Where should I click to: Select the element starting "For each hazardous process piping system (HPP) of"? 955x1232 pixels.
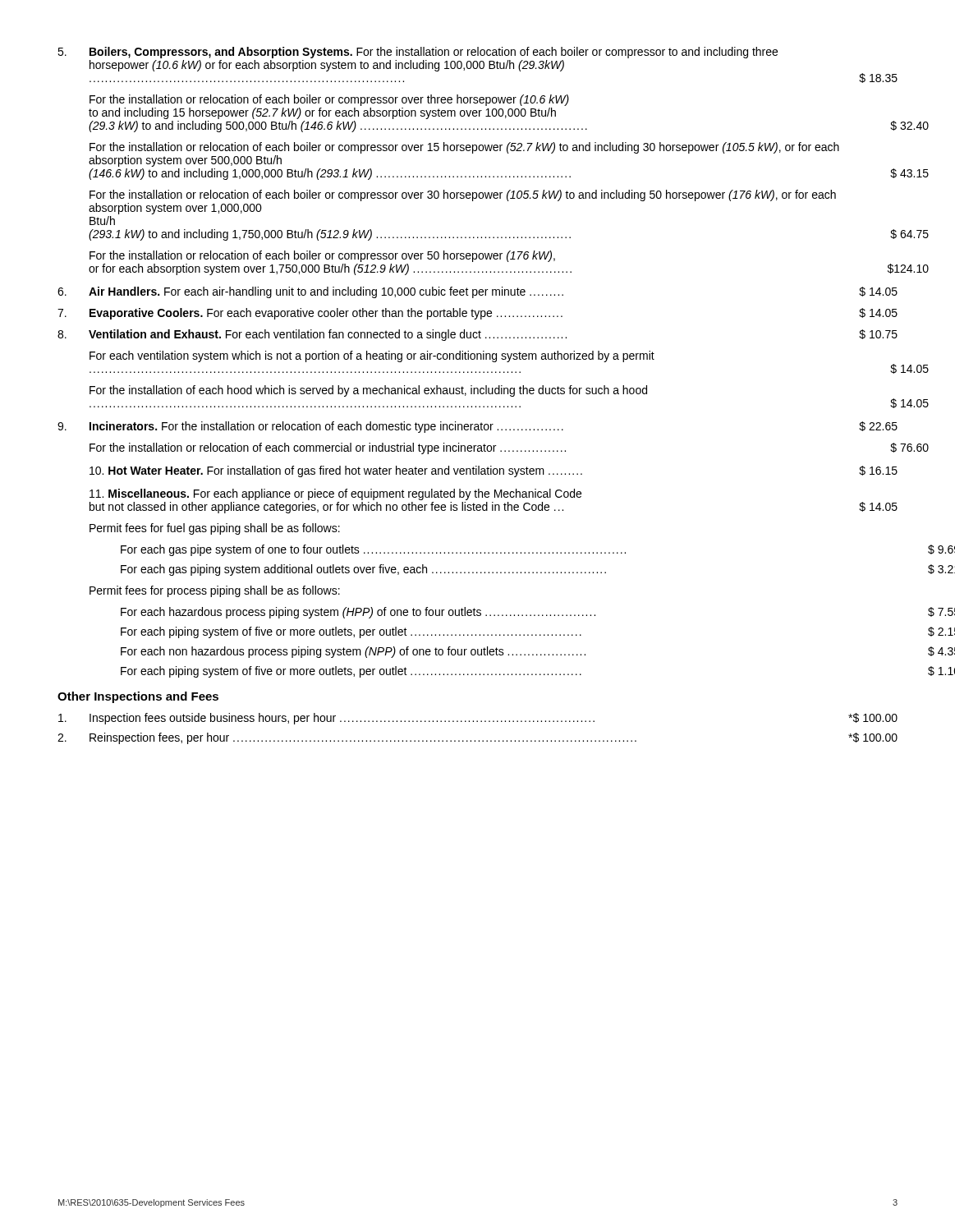coord(537,612)
